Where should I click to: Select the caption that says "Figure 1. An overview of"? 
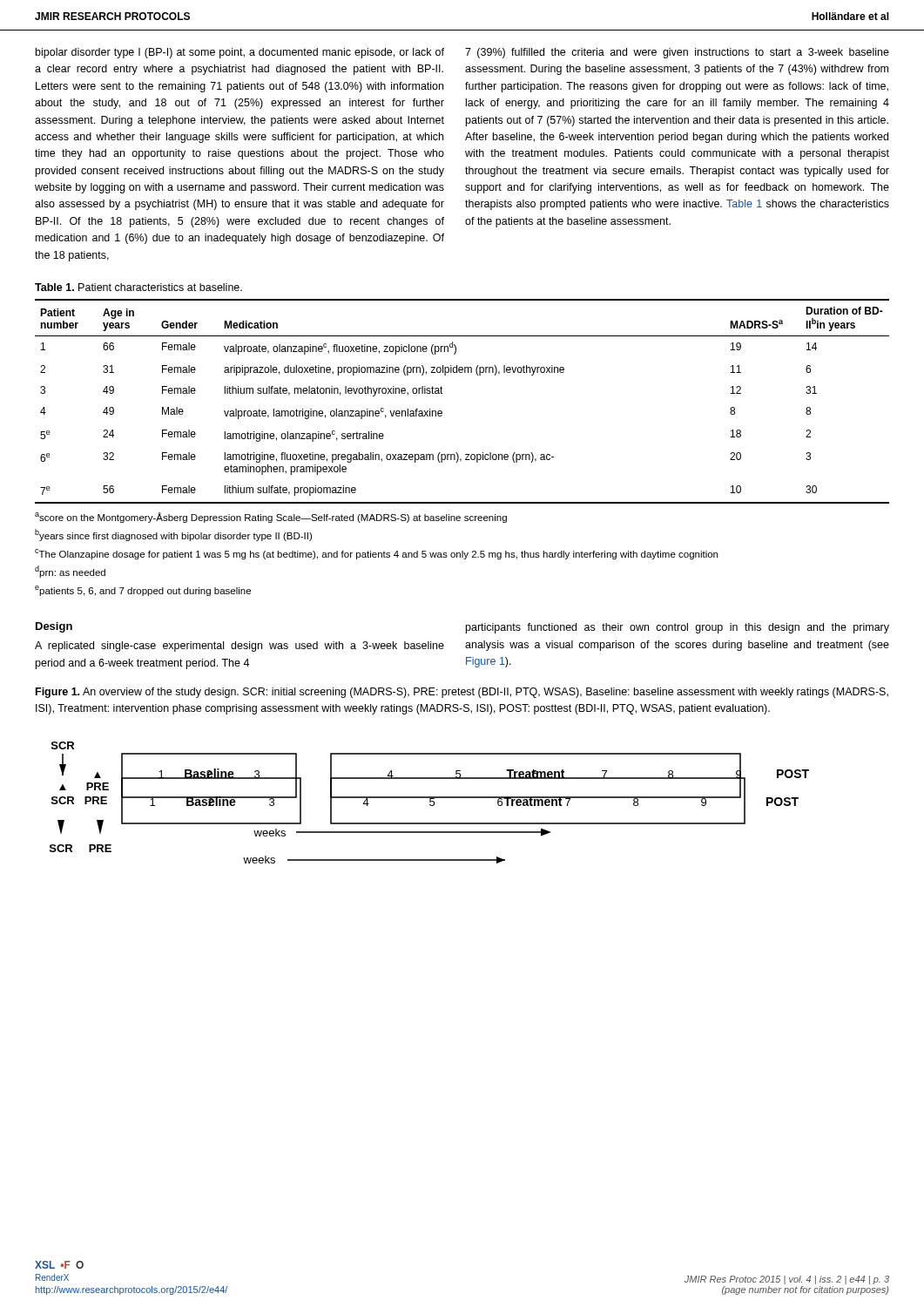coord(462,700)
